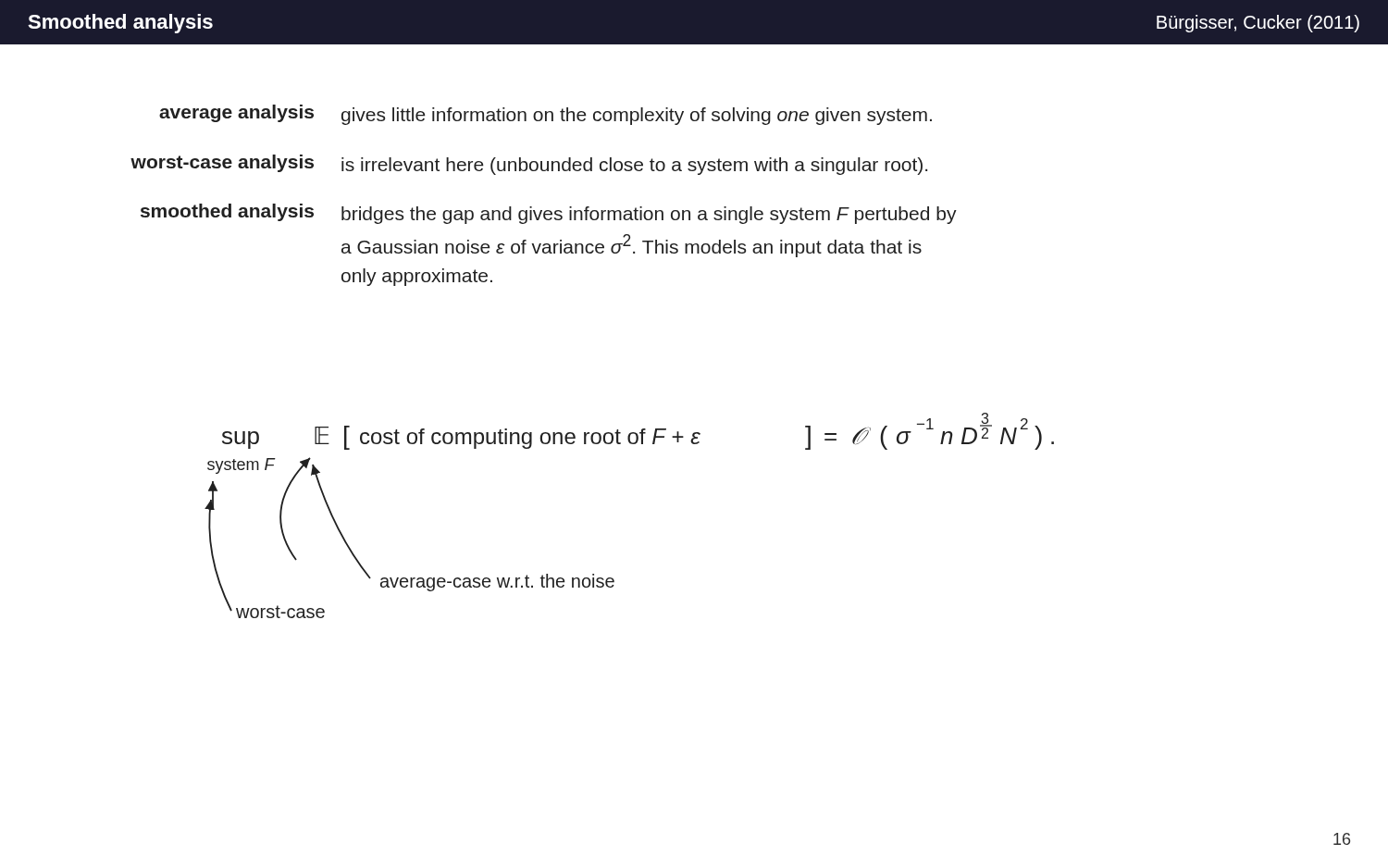Point to the element starting "average analysis gives little information on the complexity"
Viewport: 1388px width, 868px height.
click(504, 114)
